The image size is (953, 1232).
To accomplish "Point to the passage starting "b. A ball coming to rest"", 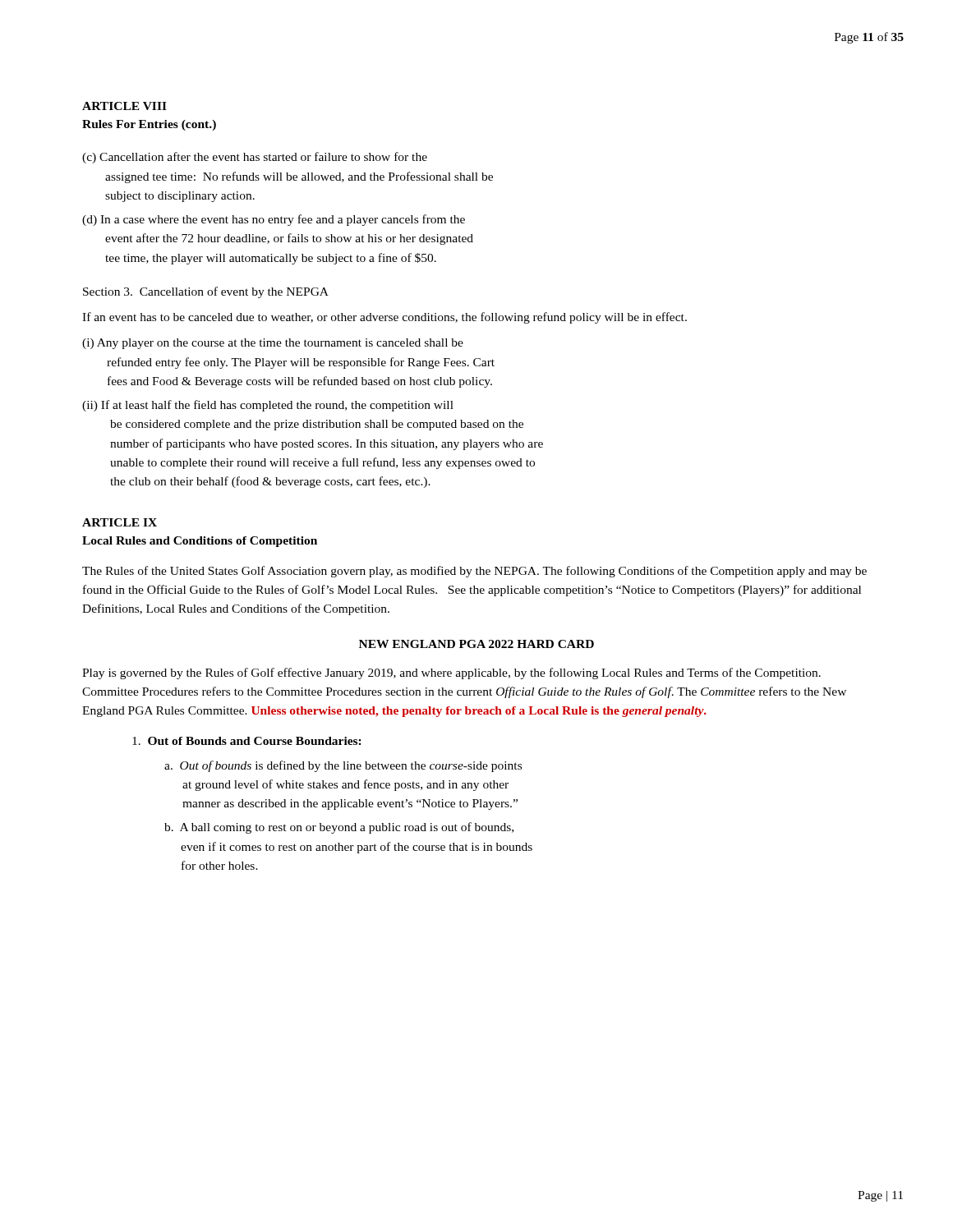I will [x=348, y=847].
